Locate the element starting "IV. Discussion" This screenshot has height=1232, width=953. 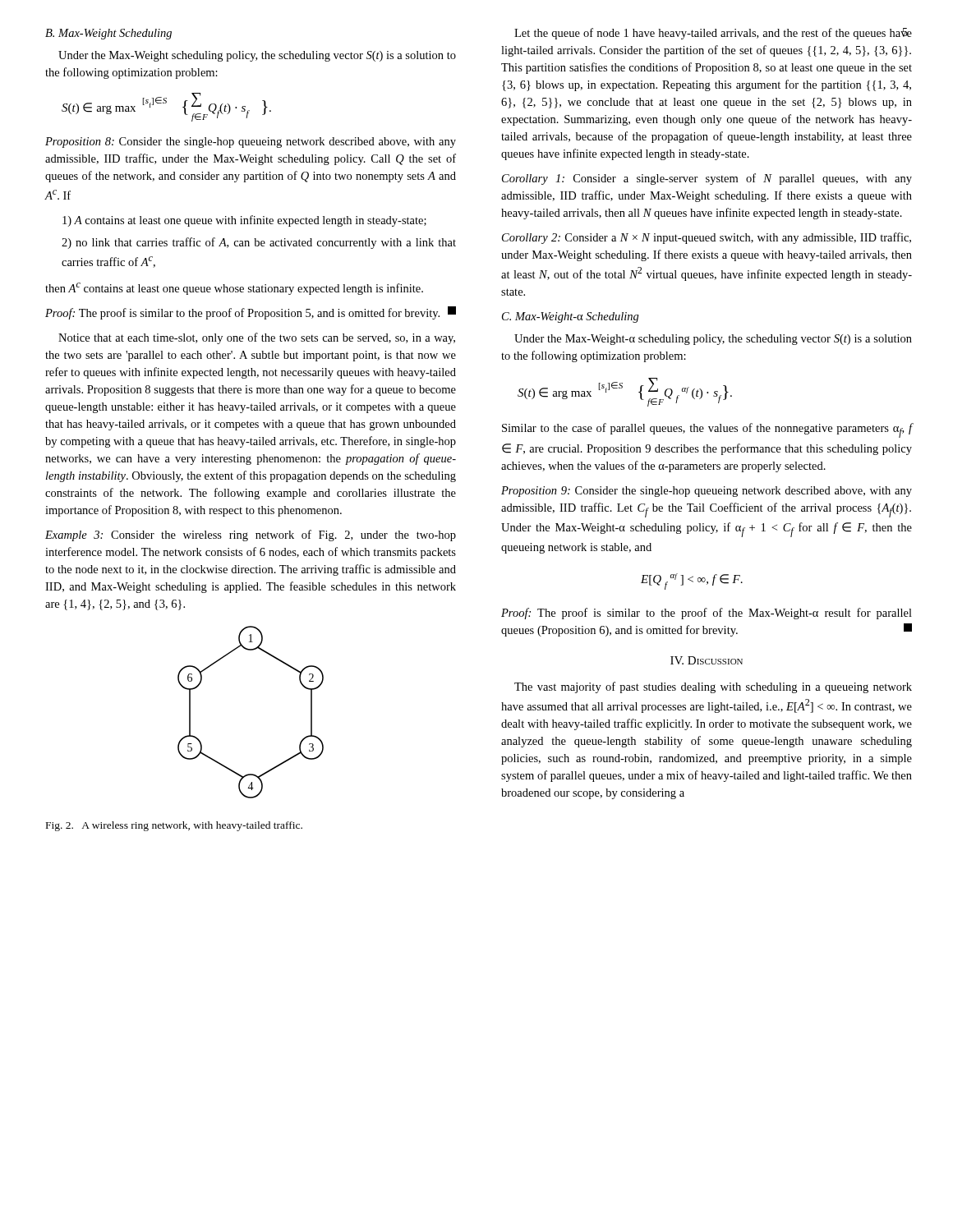[x=707, y=661]
